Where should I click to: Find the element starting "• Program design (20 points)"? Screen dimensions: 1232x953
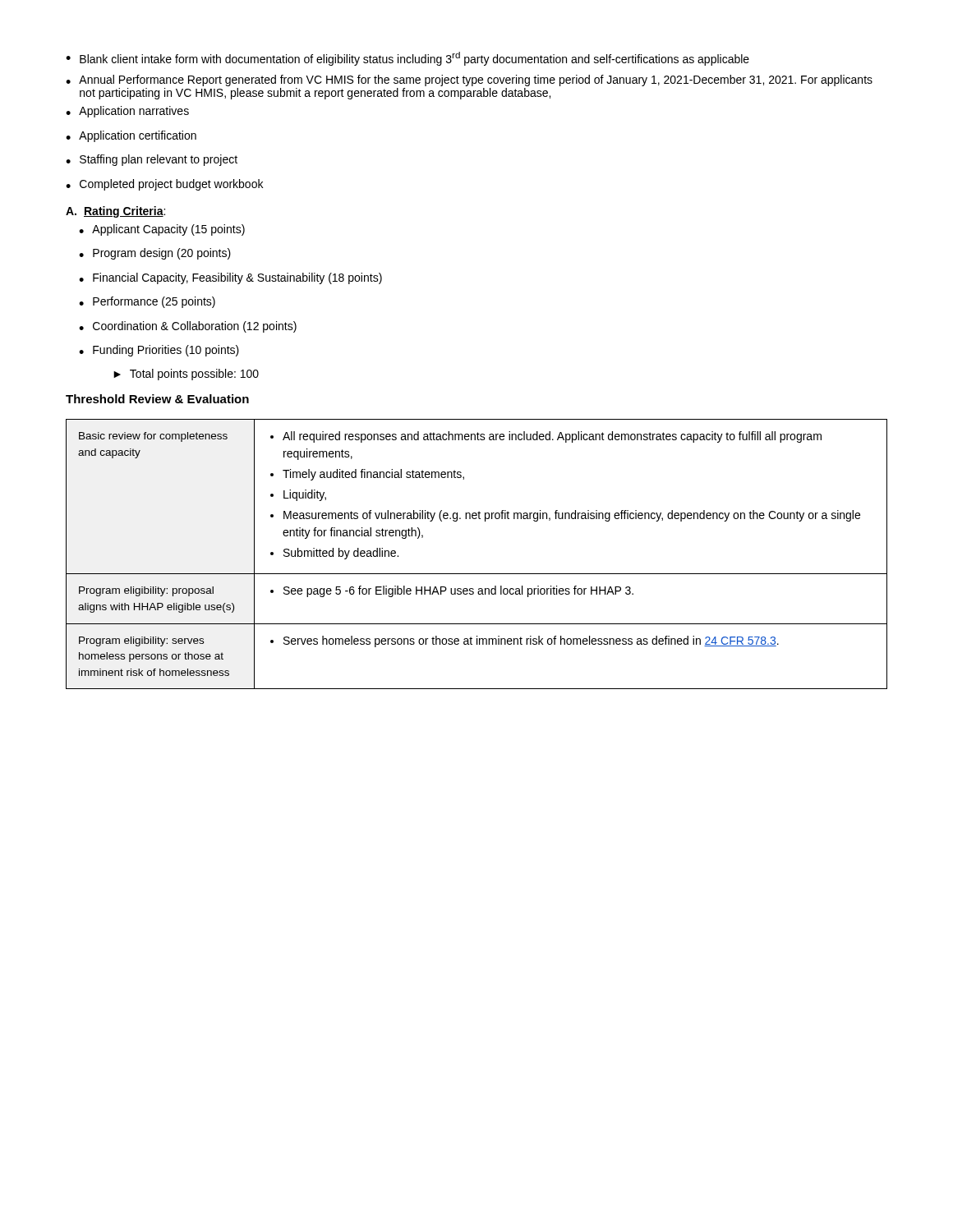pyautogui.click(x=155, y=256)
